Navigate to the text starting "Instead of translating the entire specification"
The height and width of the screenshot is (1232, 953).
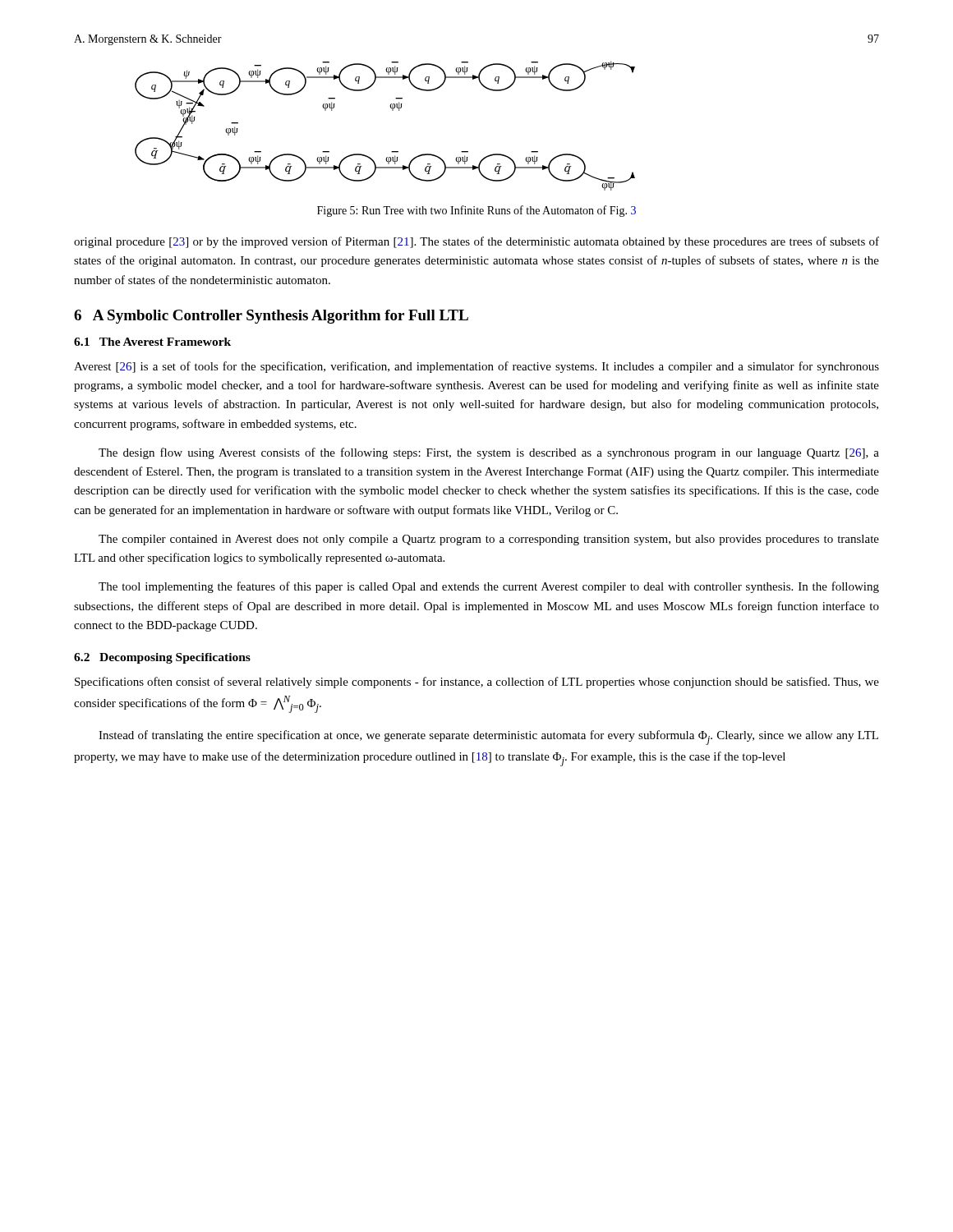click(x=476, y=747)
